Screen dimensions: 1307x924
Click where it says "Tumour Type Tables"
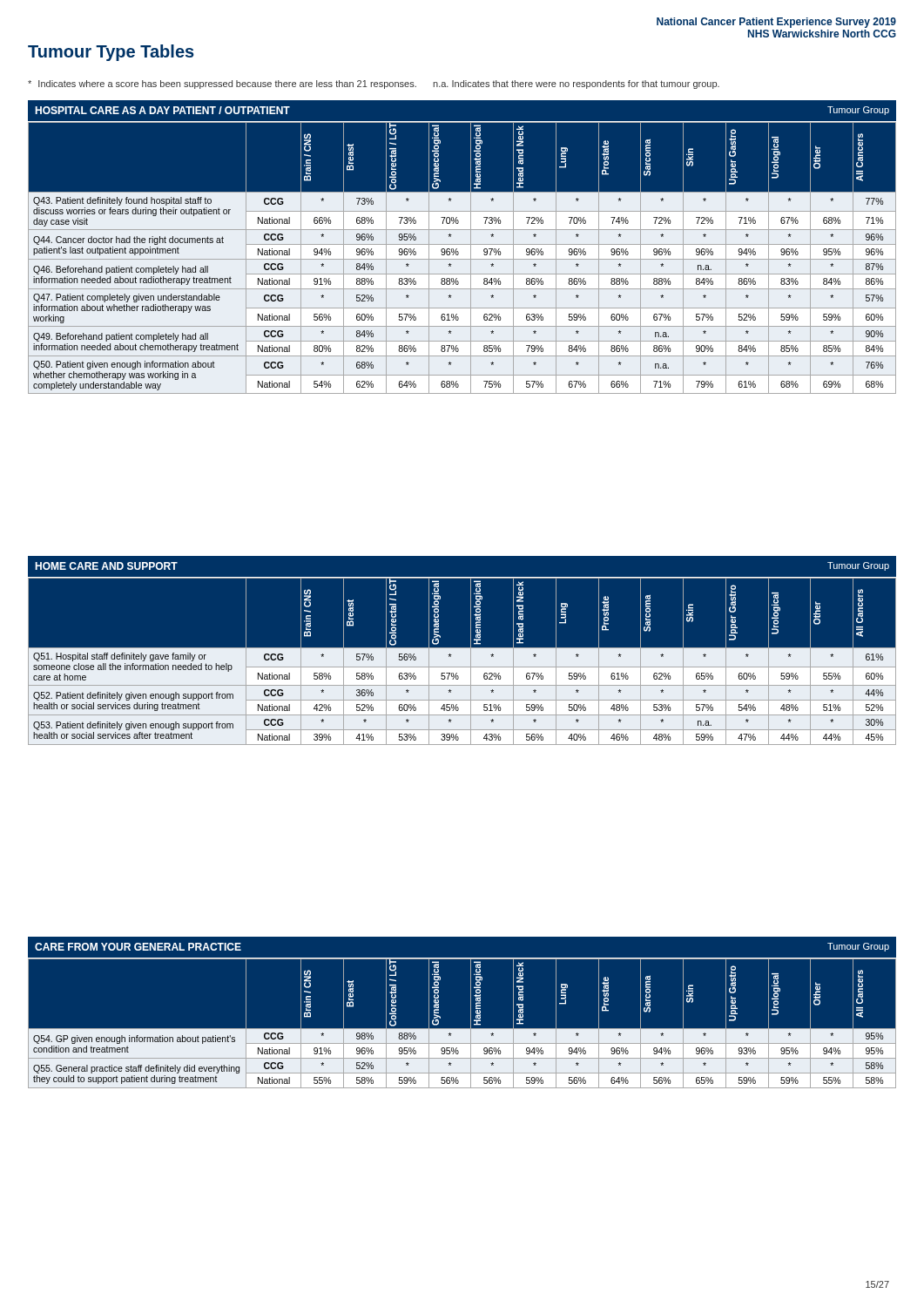click(111, 51)
